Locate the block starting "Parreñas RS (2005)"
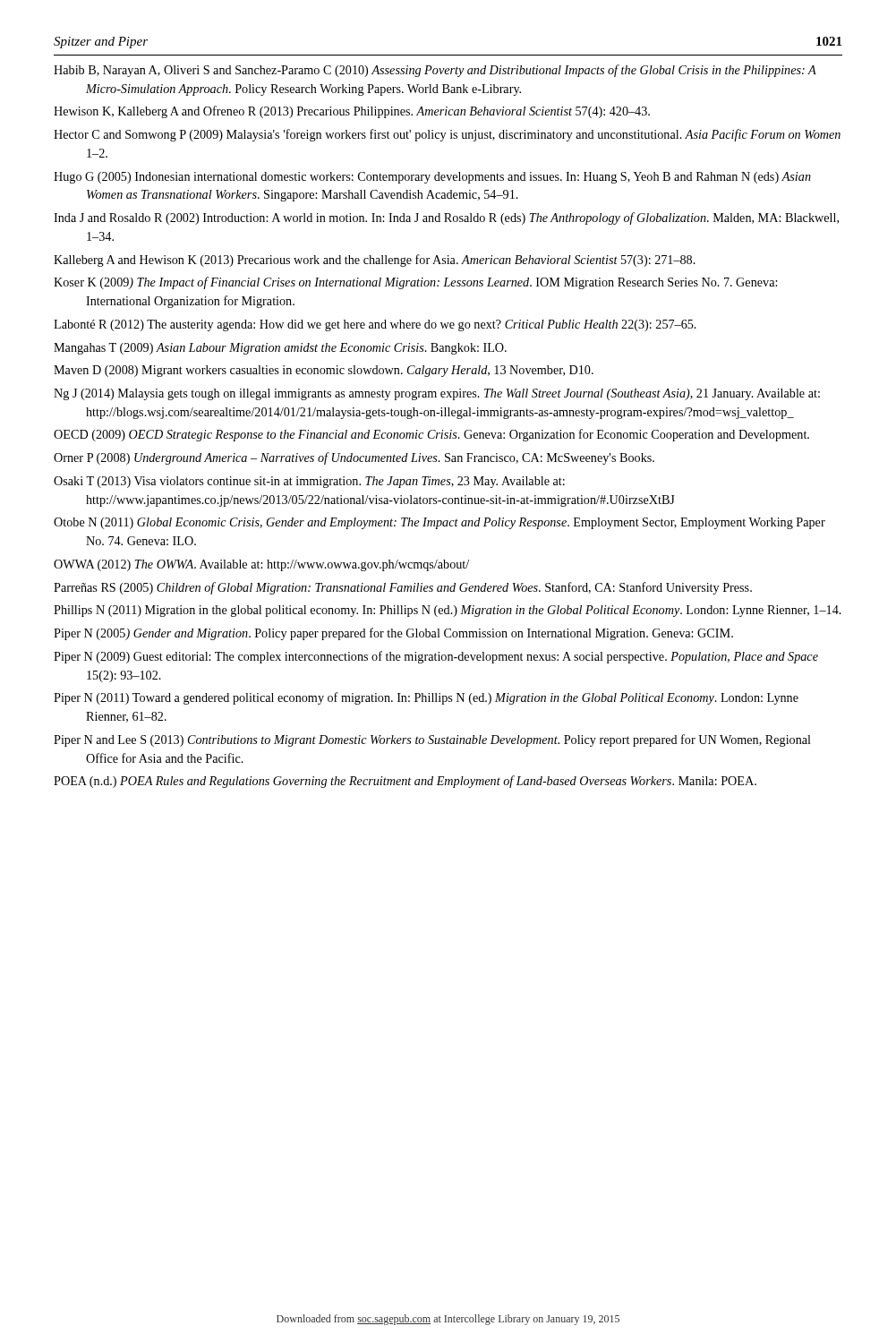896x1343 pixels. (403, 587)
